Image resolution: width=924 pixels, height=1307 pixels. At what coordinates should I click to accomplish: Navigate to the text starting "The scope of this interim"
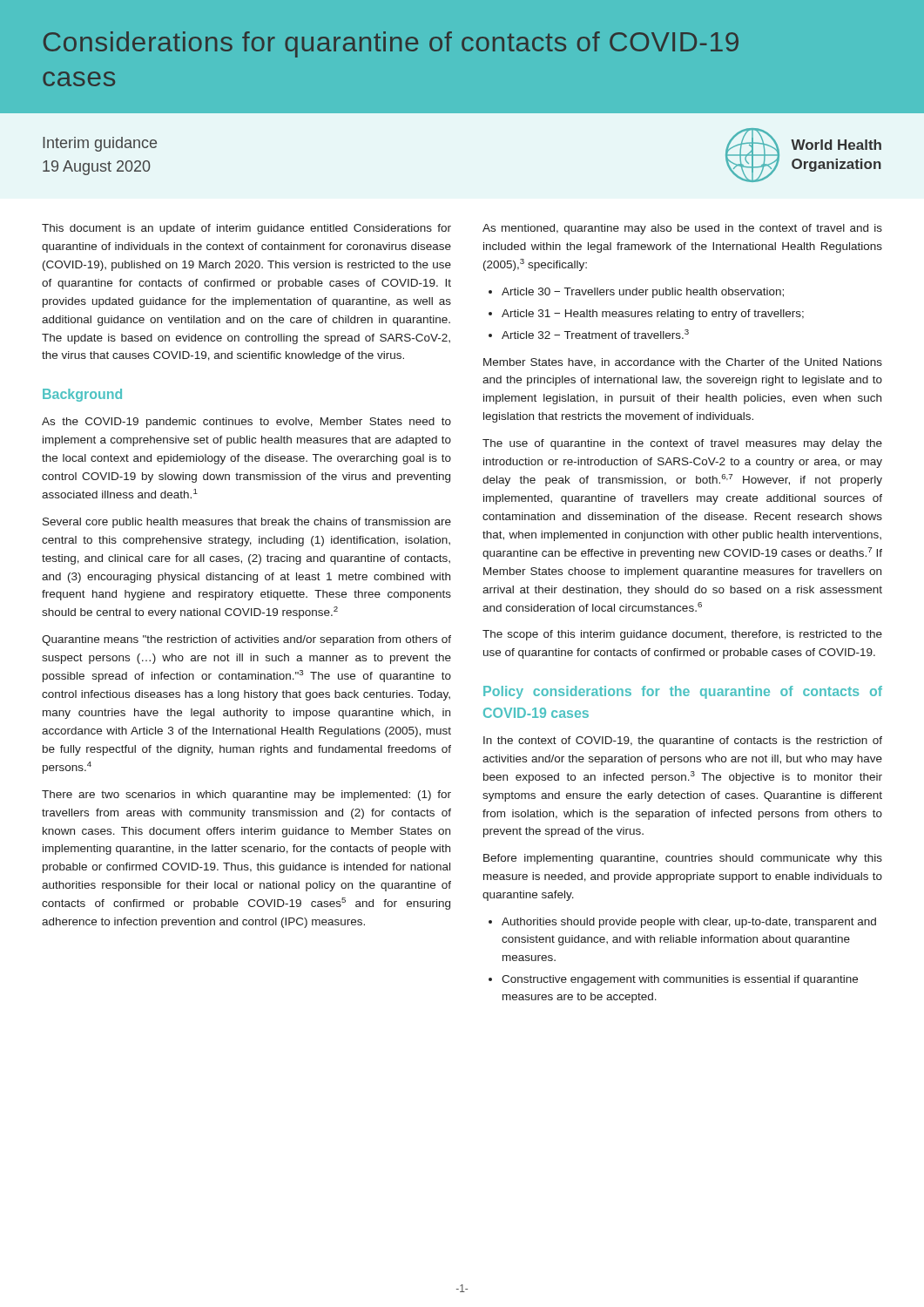pos(682,644)
